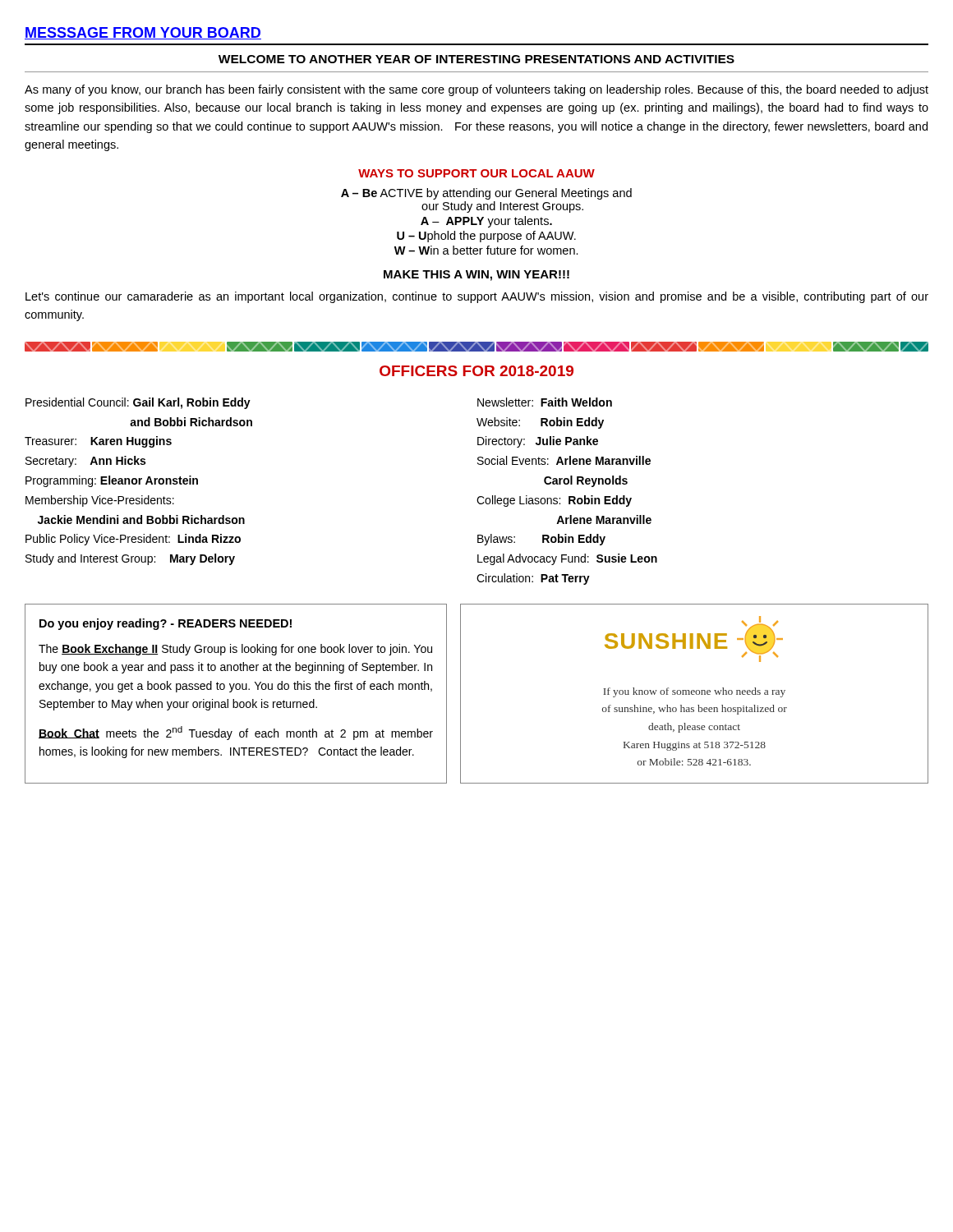Point to the section header beginning "WAYS TO SUPPORT"

476,173
